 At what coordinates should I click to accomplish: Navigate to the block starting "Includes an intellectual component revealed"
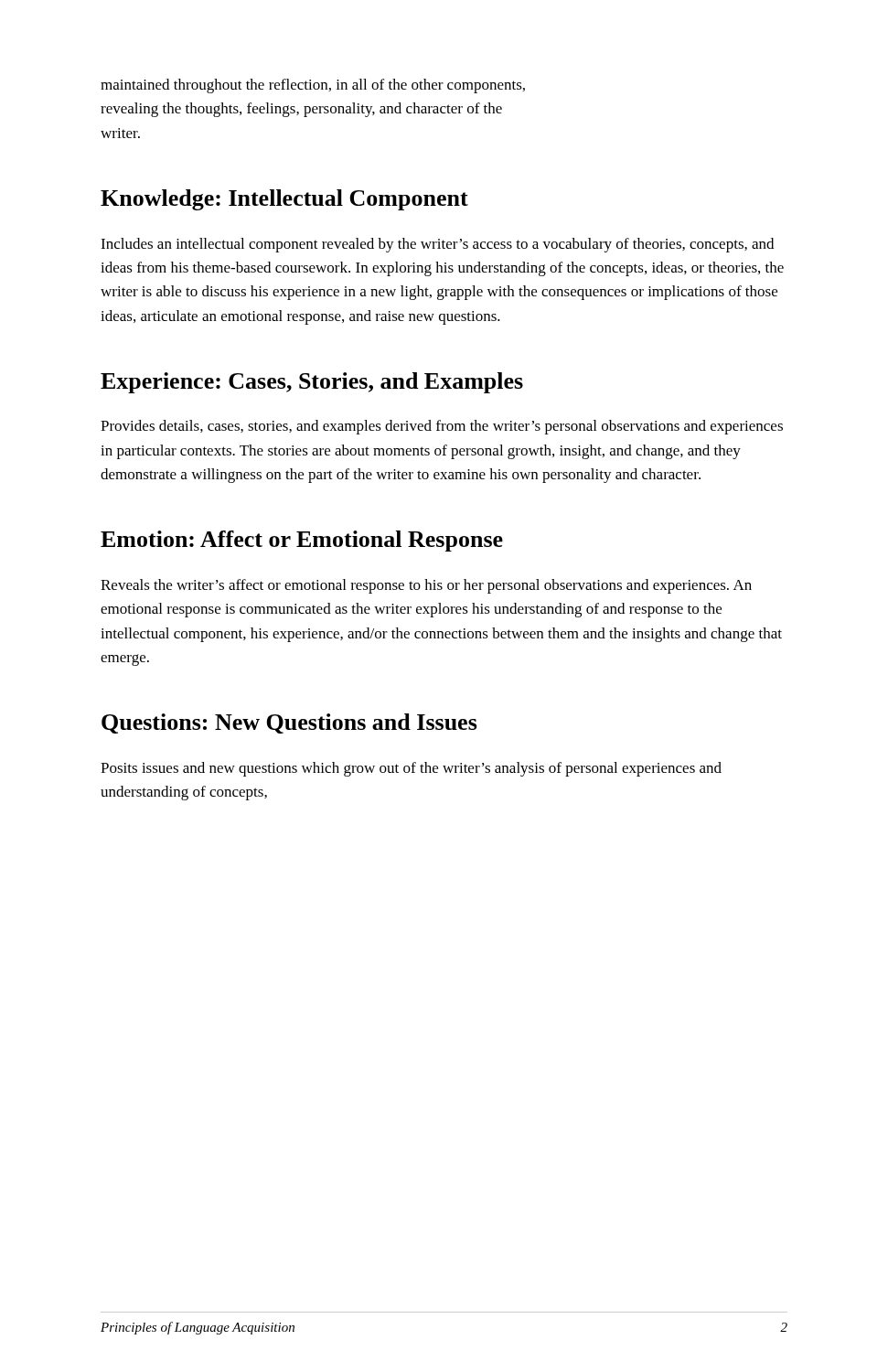pos(442,279)
